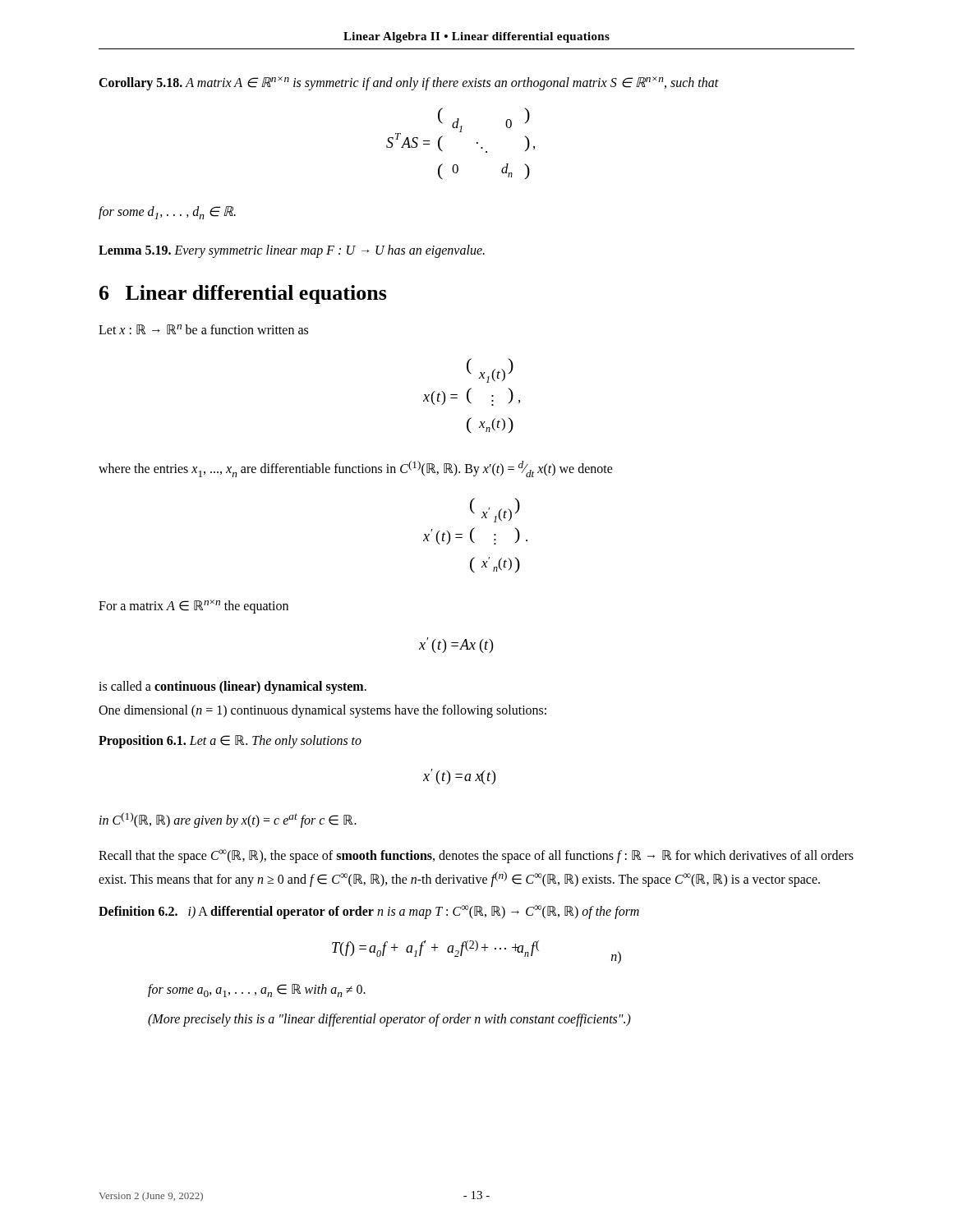Point to the text block starting "for some a0, a1, . ."
The height and width of the screenshot is (1232, 953).
(x=257, y=991)
